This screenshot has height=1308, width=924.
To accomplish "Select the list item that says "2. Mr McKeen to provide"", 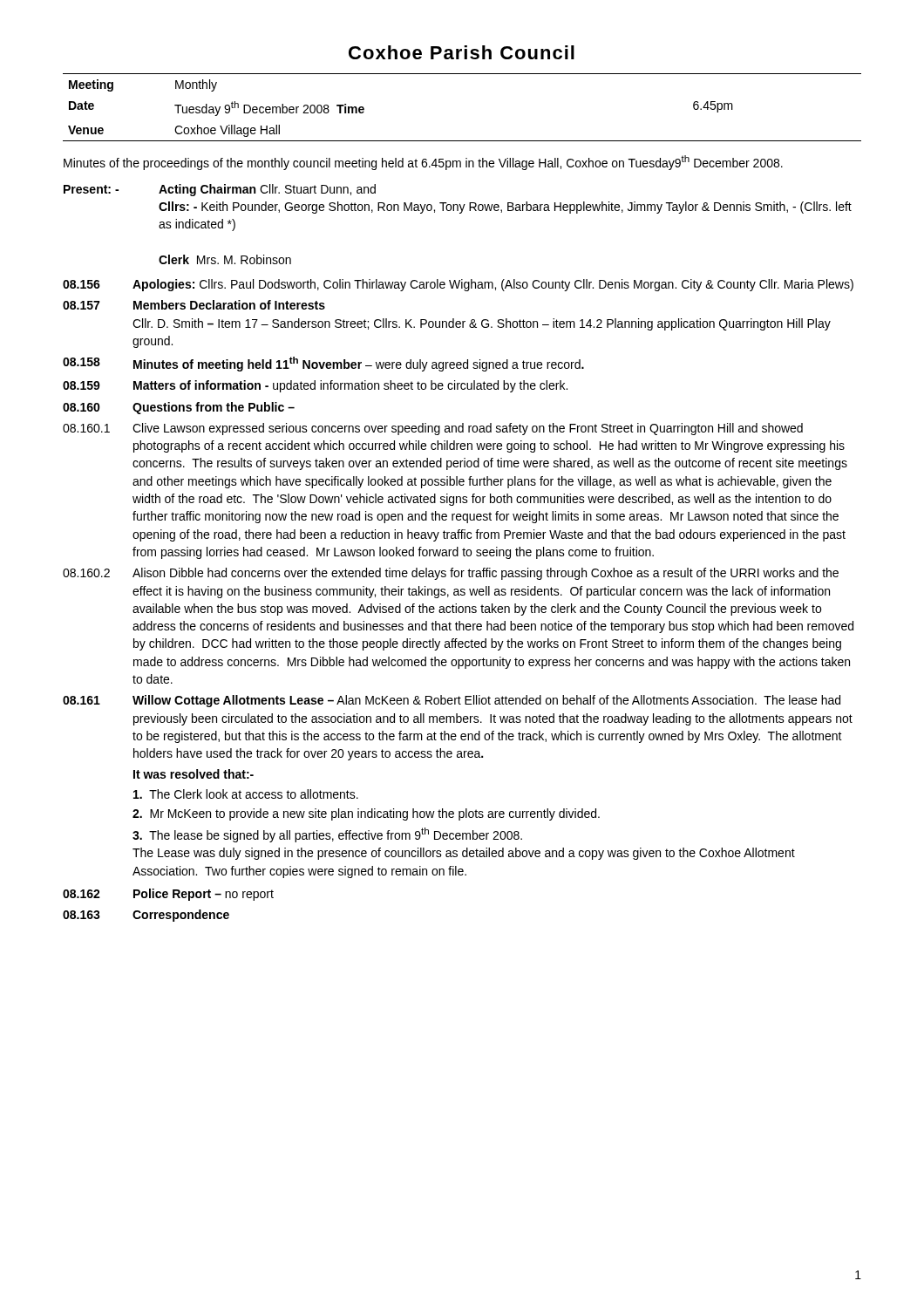I will click(x=367, y=814).
